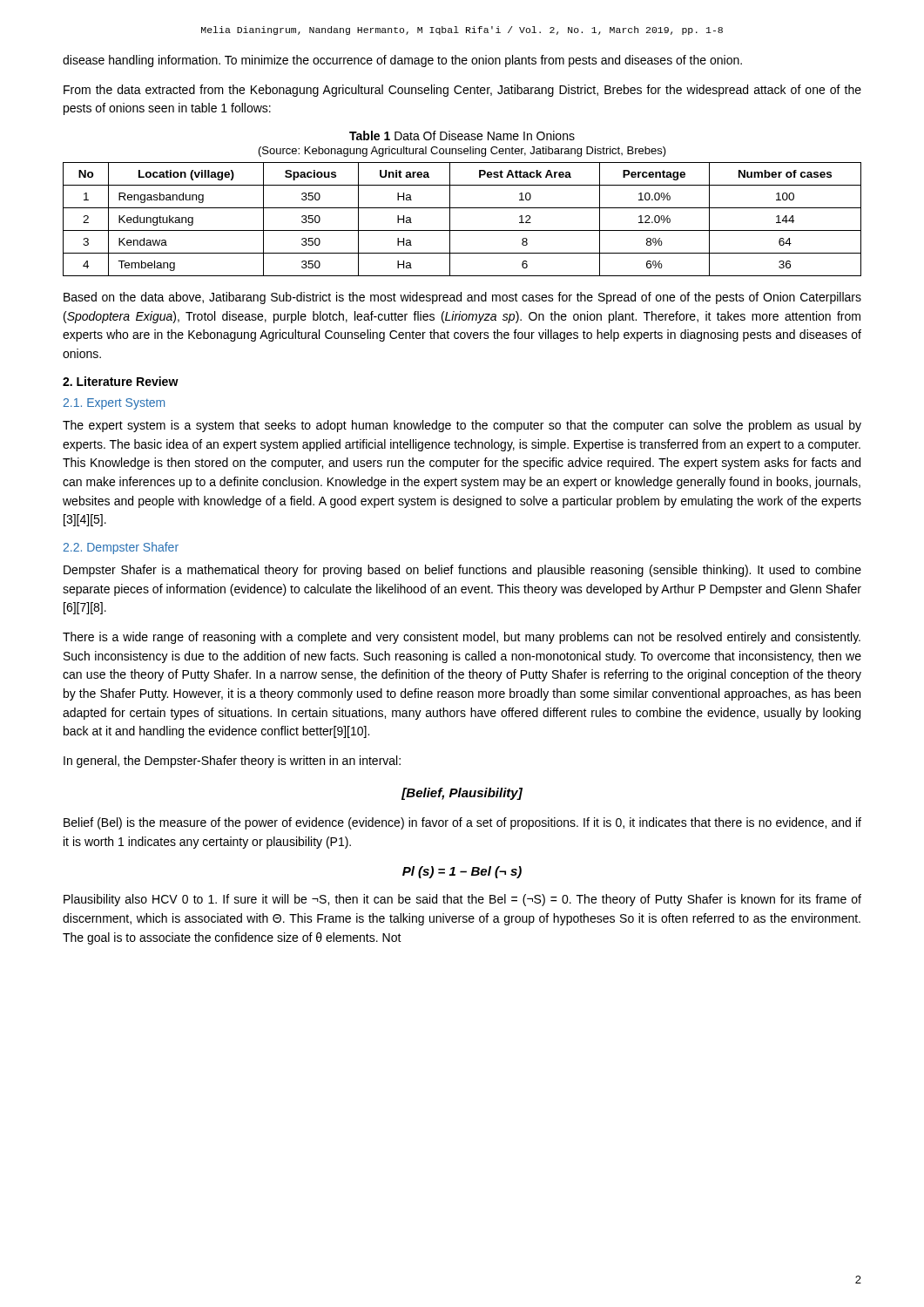This screenshot has width=924, height=1307.
Task: Find the text block with the text "Dempster Shafer is a mathematical theory"
Action: pos(462,589)
